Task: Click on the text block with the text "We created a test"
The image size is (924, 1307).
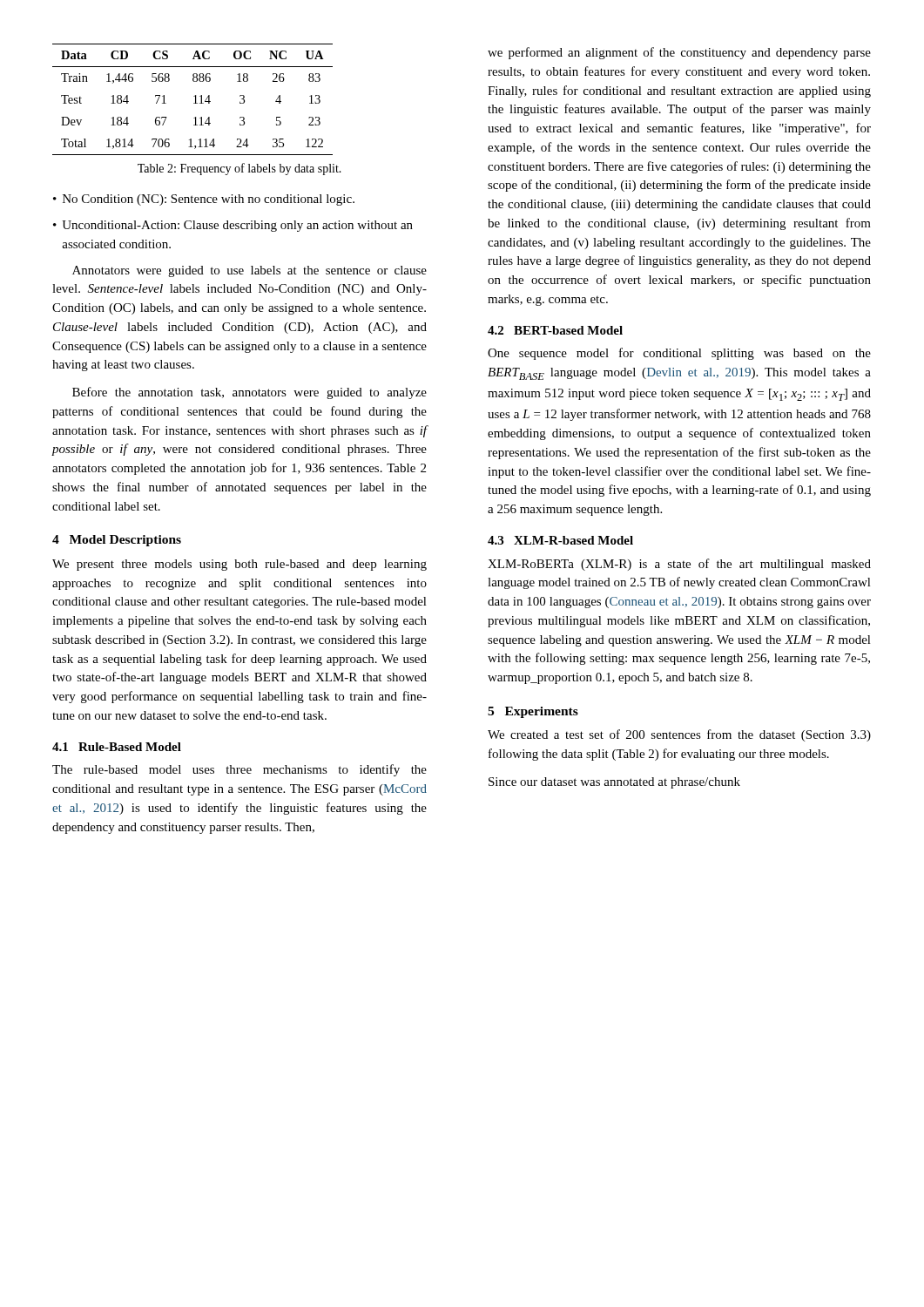Action: [679, 744]
